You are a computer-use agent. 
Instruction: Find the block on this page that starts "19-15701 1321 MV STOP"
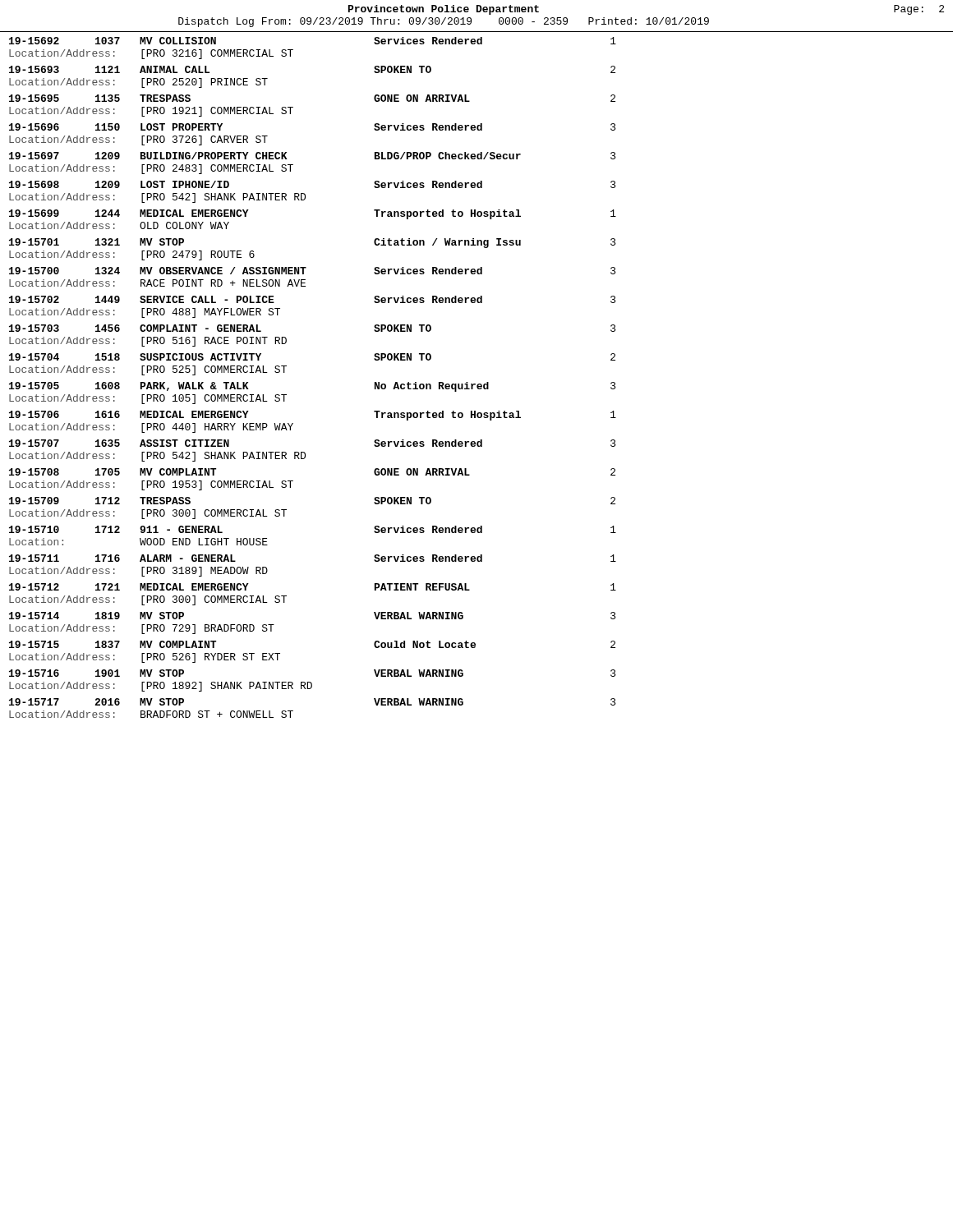[476, 249]
